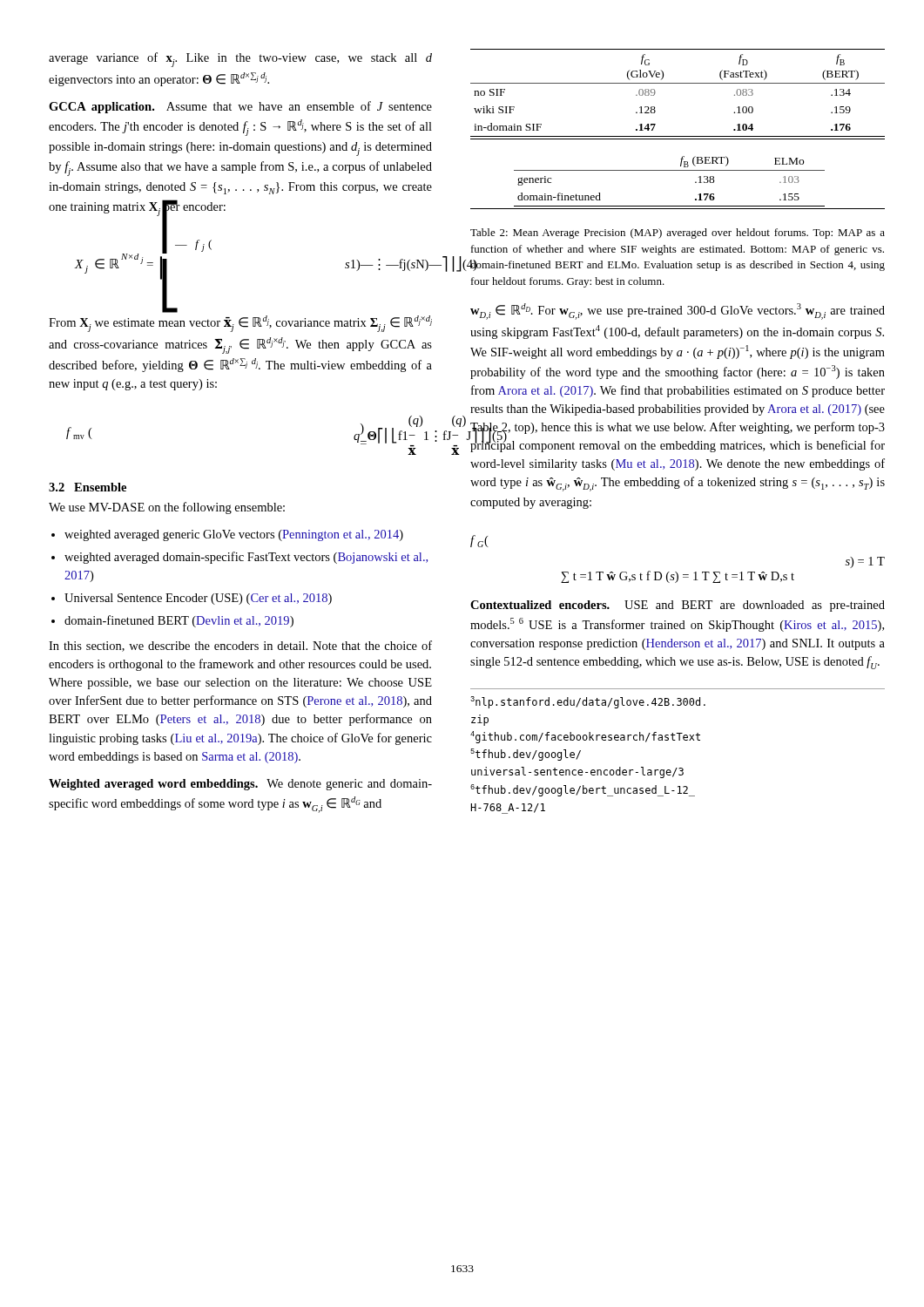
Task: Find the text block with the text "Weighted averaged word"
Action: pyautogui.click(x=240, y=794)
